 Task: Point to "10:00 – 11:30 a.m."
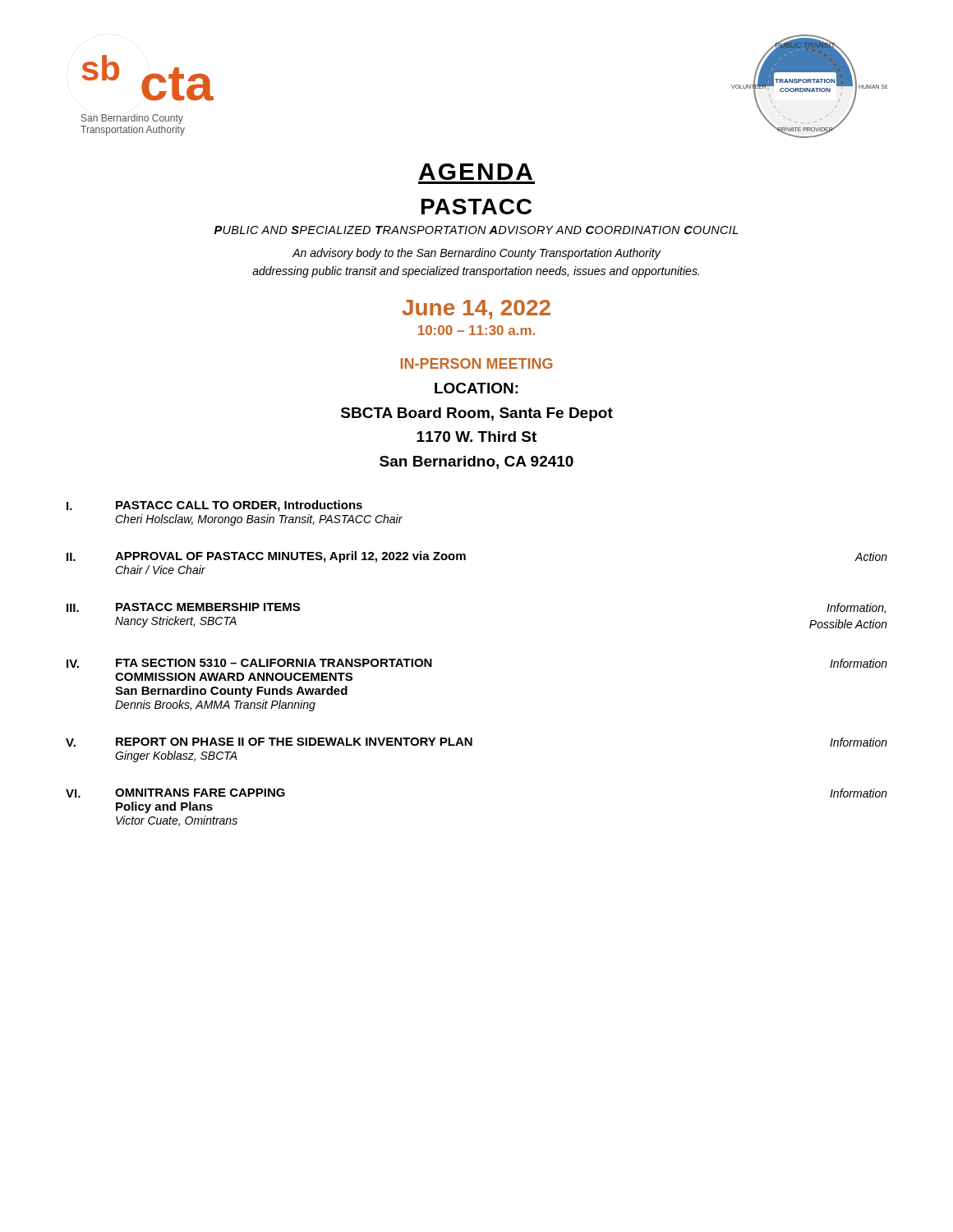tap(476, 331)
